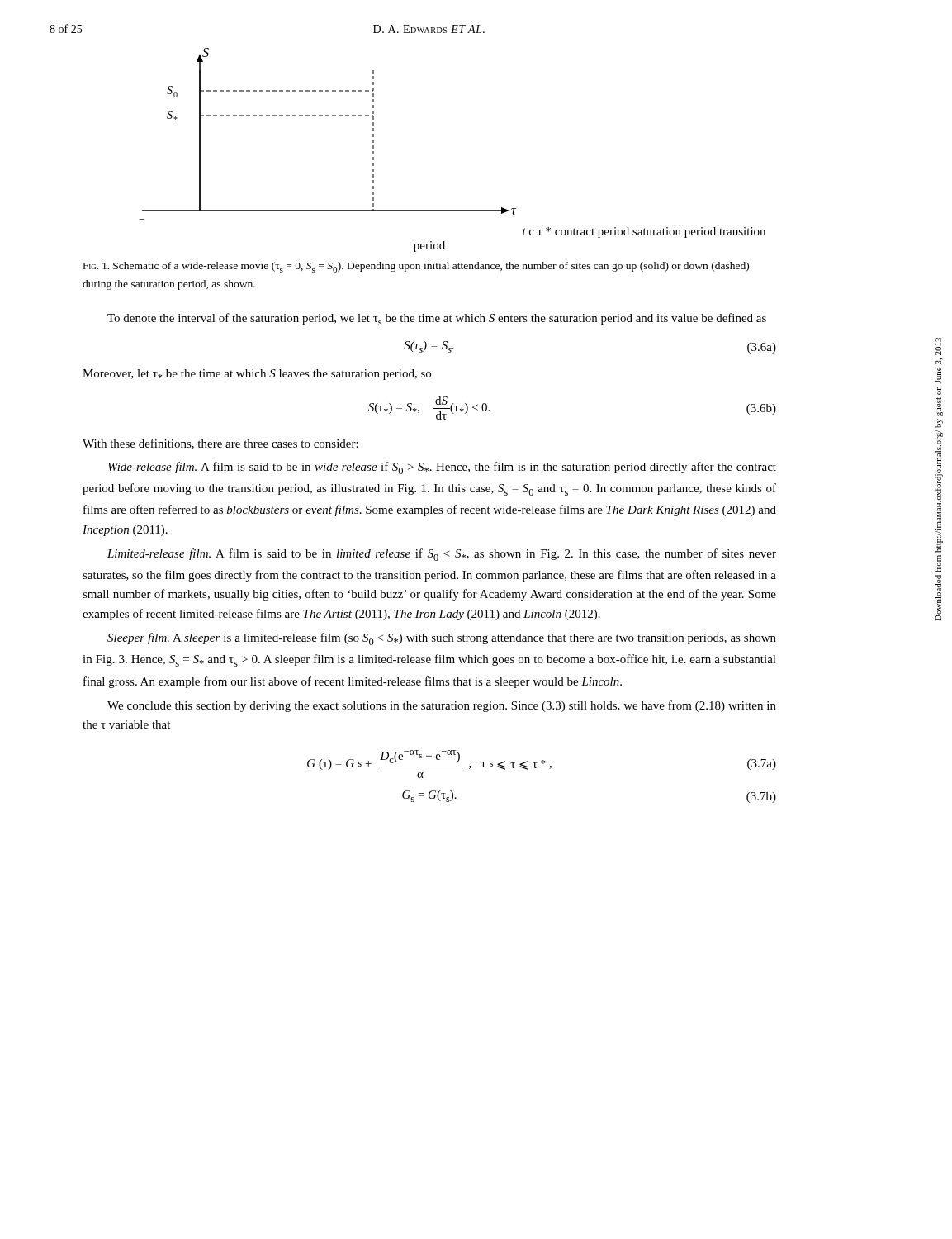Locate the text block with the text "Wide-release film. A film is"
The image size is (952, 1239).
(429, 498)
